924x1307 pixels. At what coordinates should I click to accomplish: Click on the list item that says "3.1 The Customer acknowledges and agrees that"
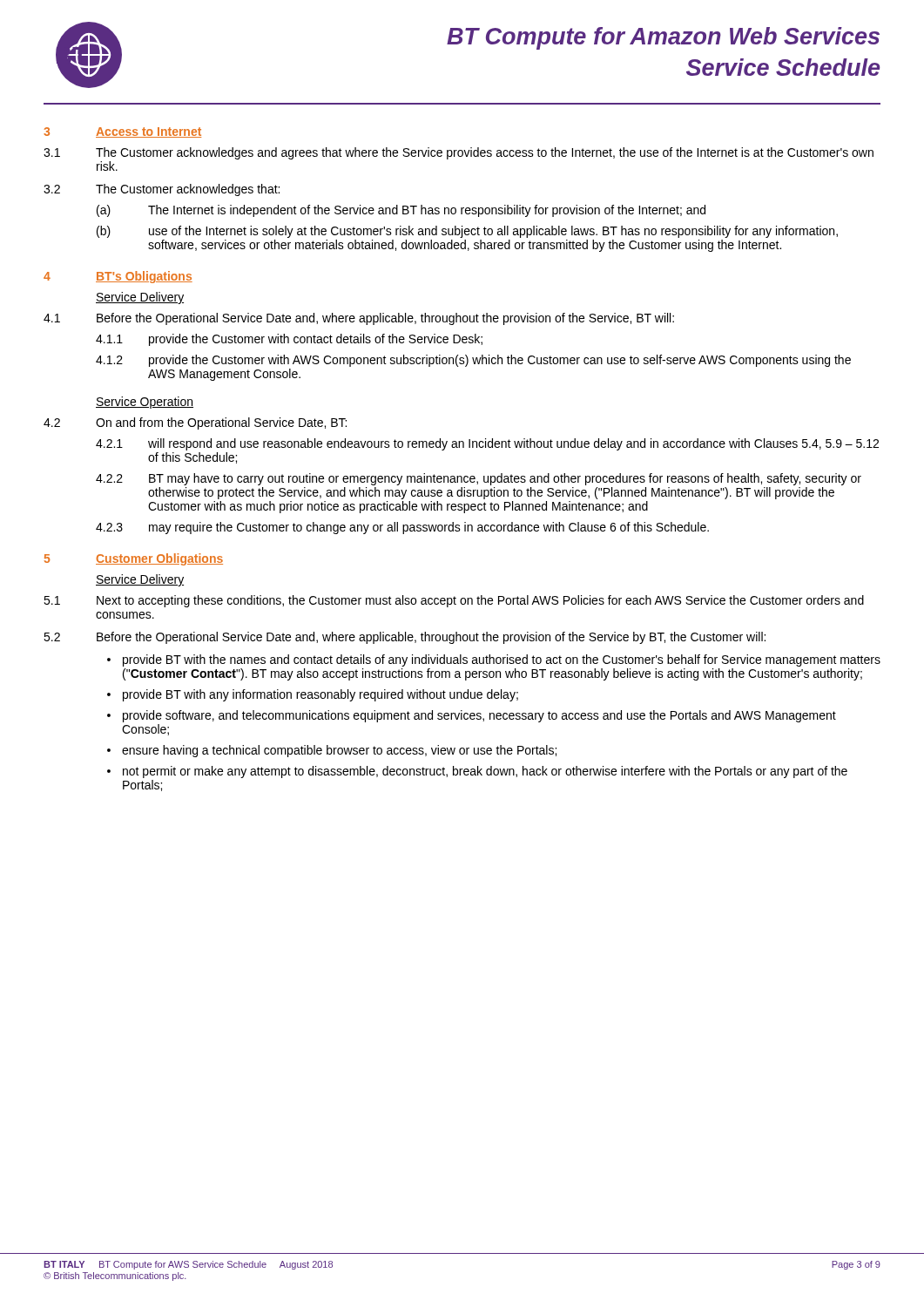pos(462,159)
